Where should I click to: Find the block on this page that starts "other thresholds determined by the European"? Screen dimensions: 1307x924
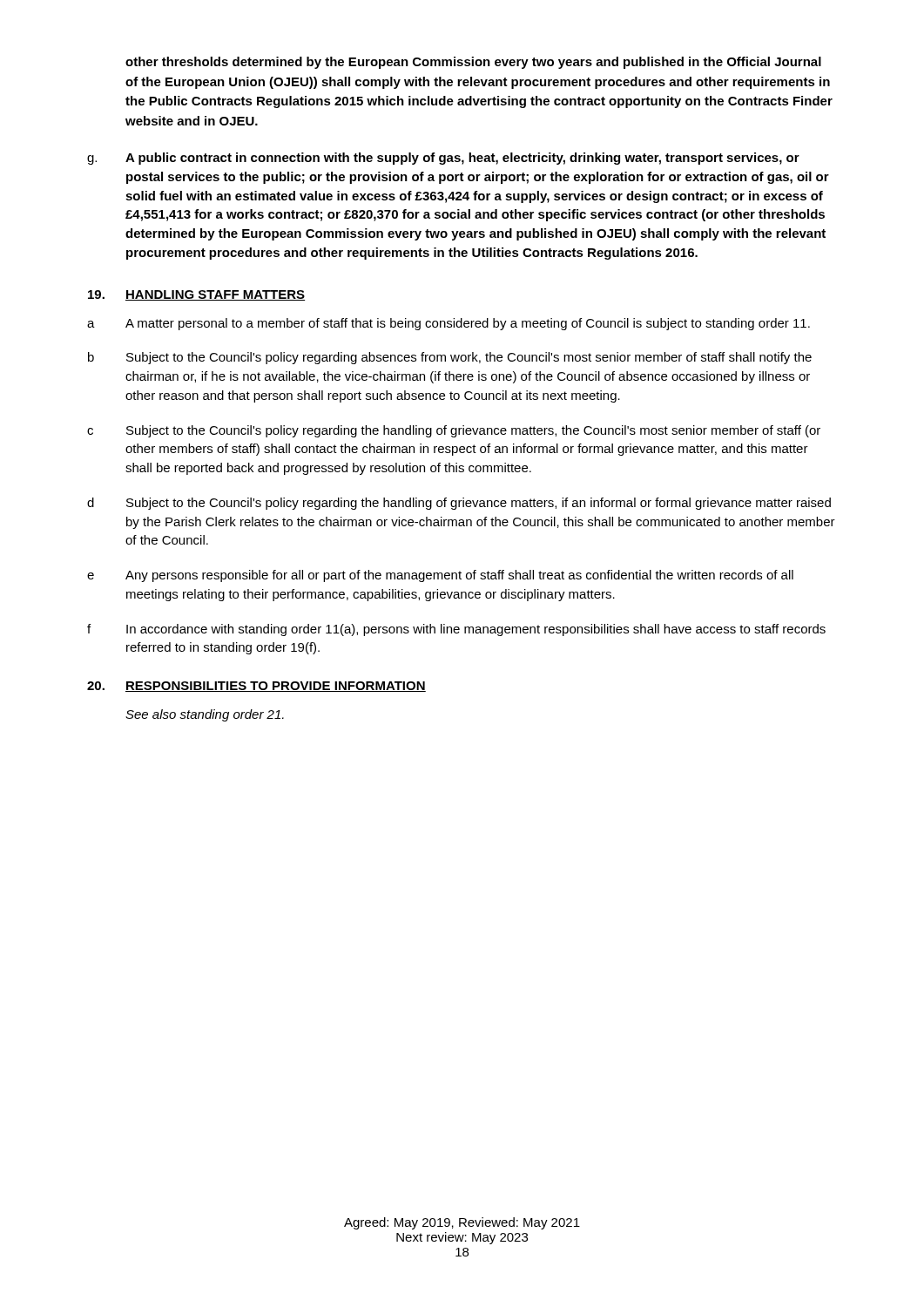point(479,91)
